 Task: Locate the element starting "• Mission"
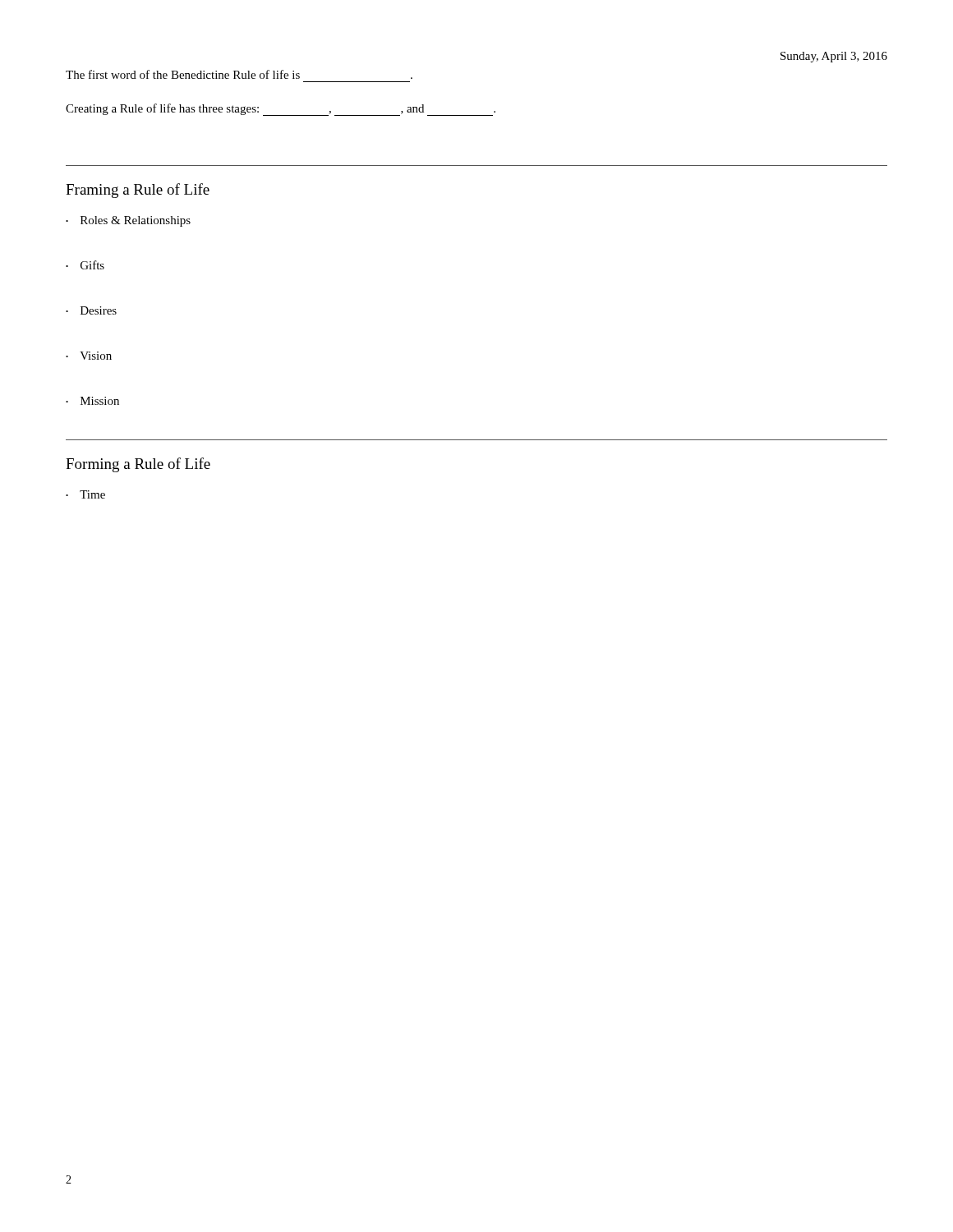[93, 401]
